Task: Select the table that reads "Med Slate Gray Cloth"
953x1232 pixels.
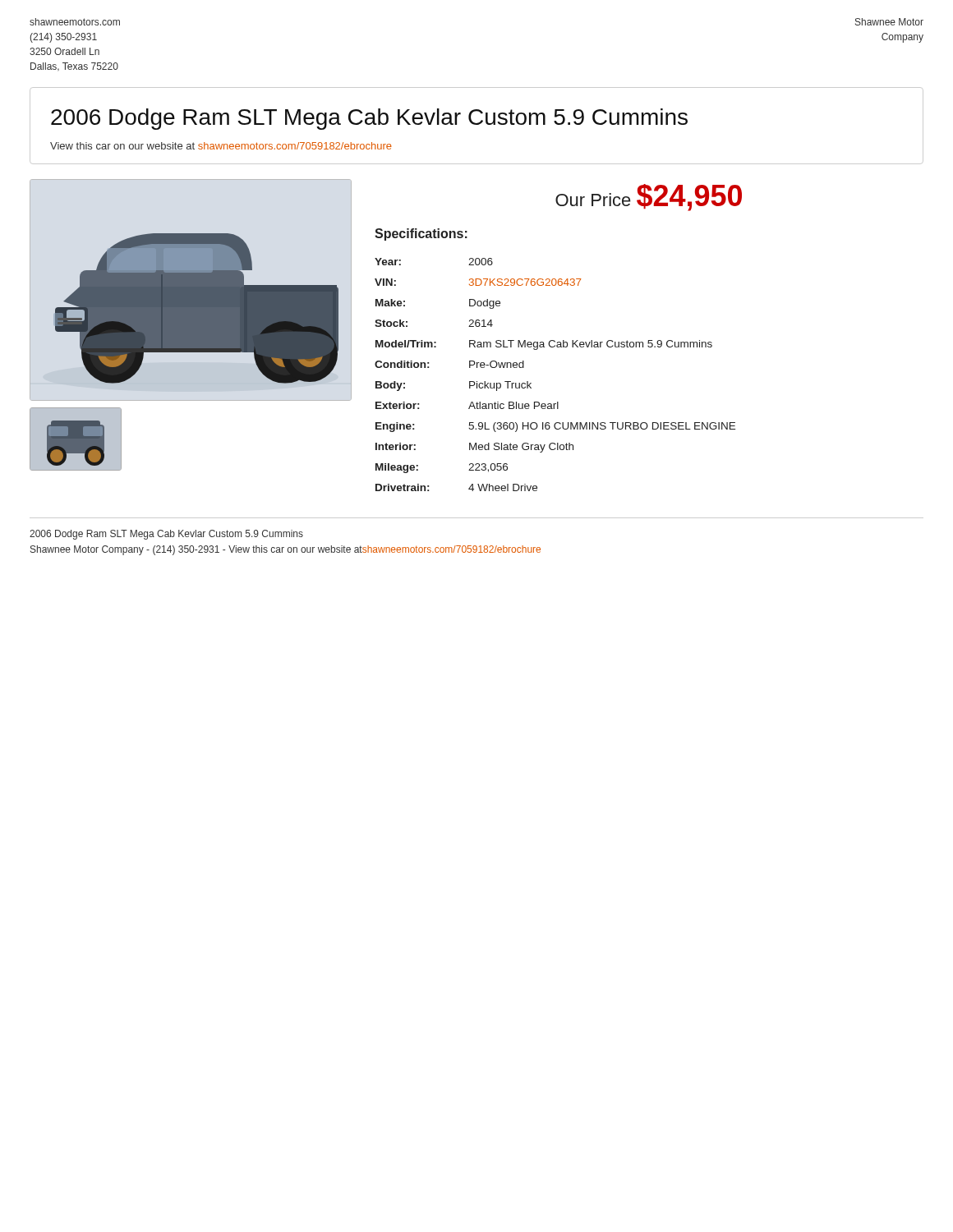Action: click(649, 375)
